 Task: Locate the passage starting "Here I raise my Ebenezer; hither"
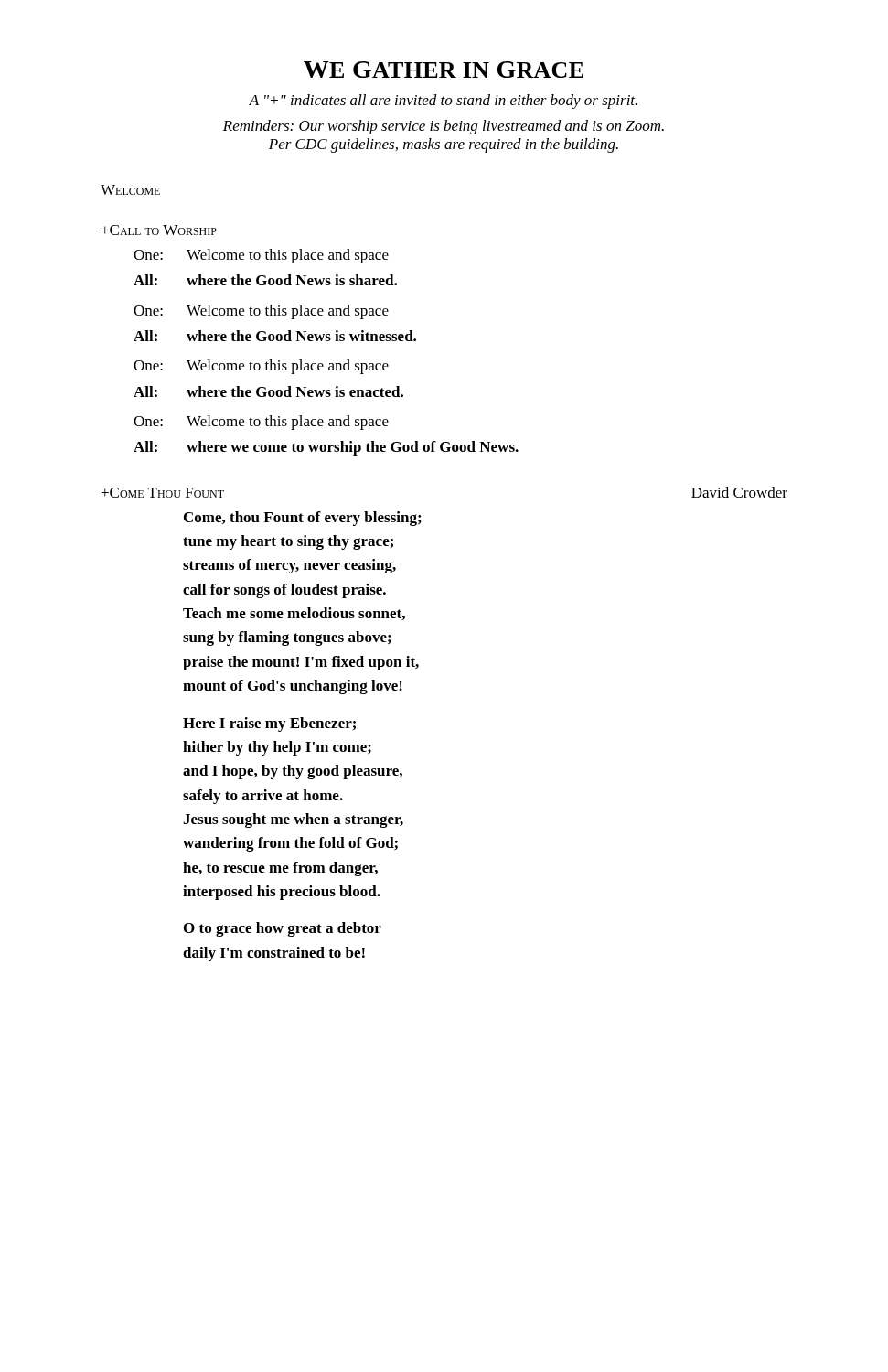coord(269,724)
